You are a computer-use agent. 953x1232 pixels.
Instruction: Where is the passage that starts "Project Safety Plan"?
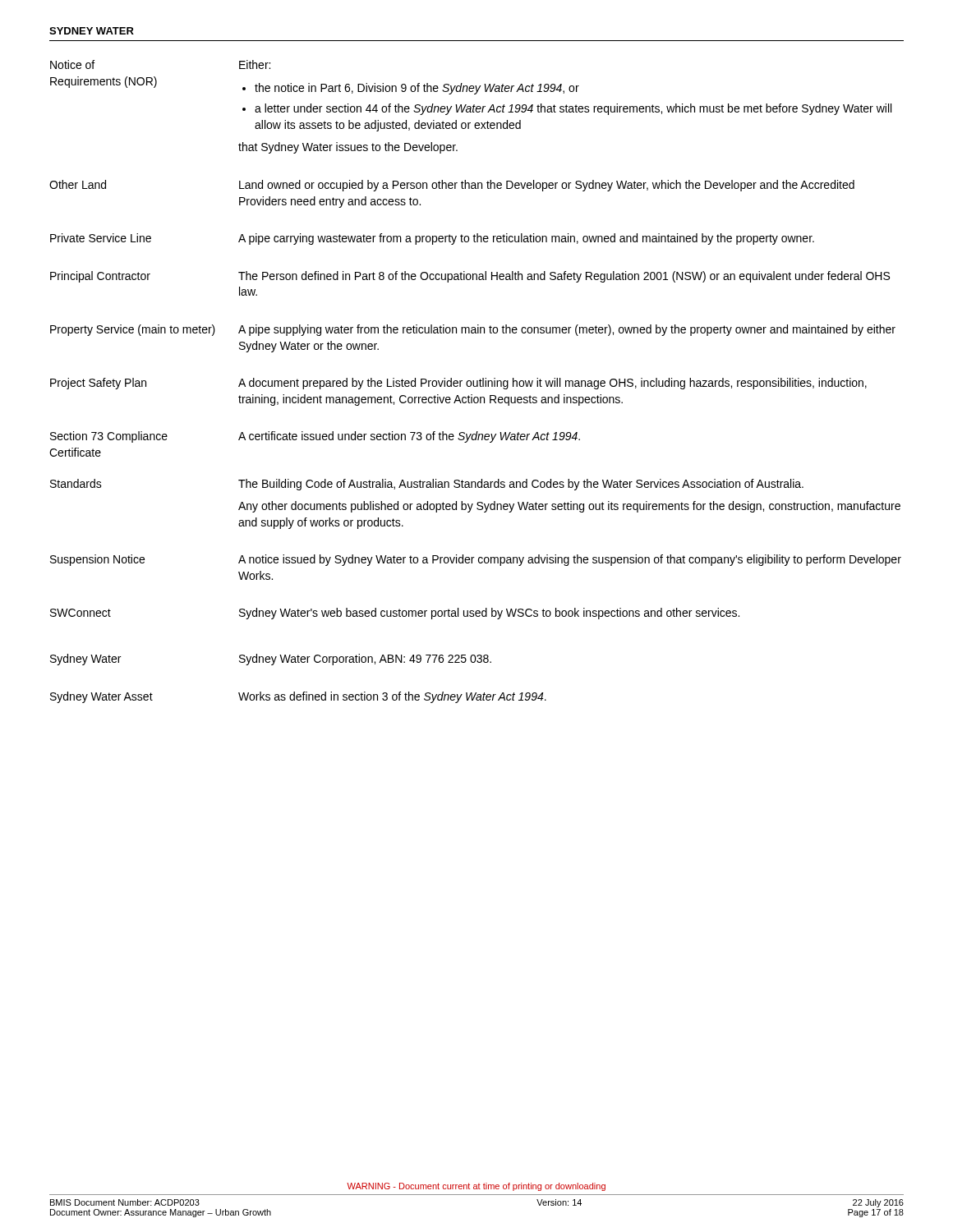pyautogui.click(x=476, y=395)
